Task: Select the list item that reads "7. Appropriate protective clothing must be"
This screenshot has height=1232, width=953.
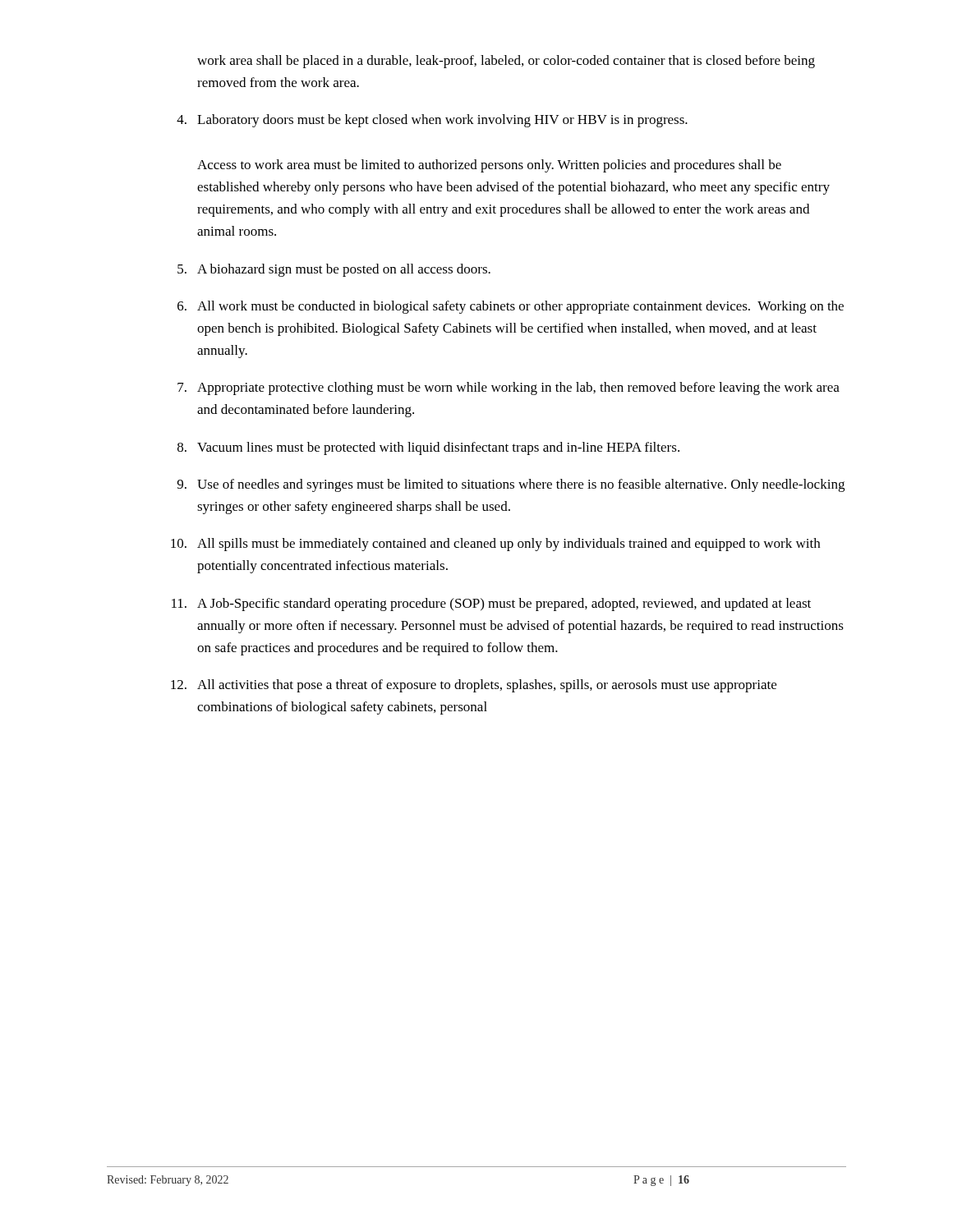Action: tap(497, 399)
